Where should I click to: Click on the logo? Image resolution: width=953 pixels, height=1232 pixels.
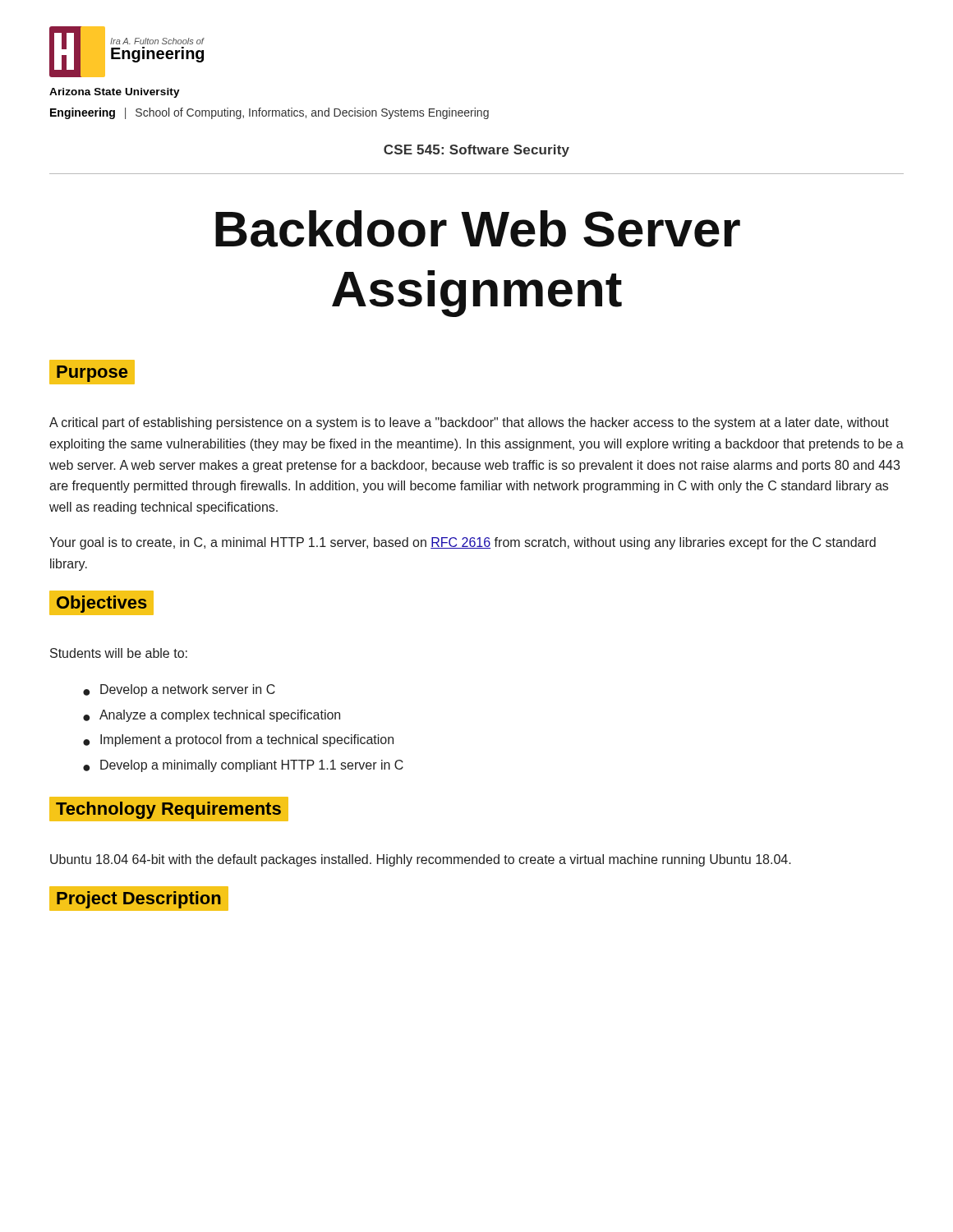click(476, 55)
